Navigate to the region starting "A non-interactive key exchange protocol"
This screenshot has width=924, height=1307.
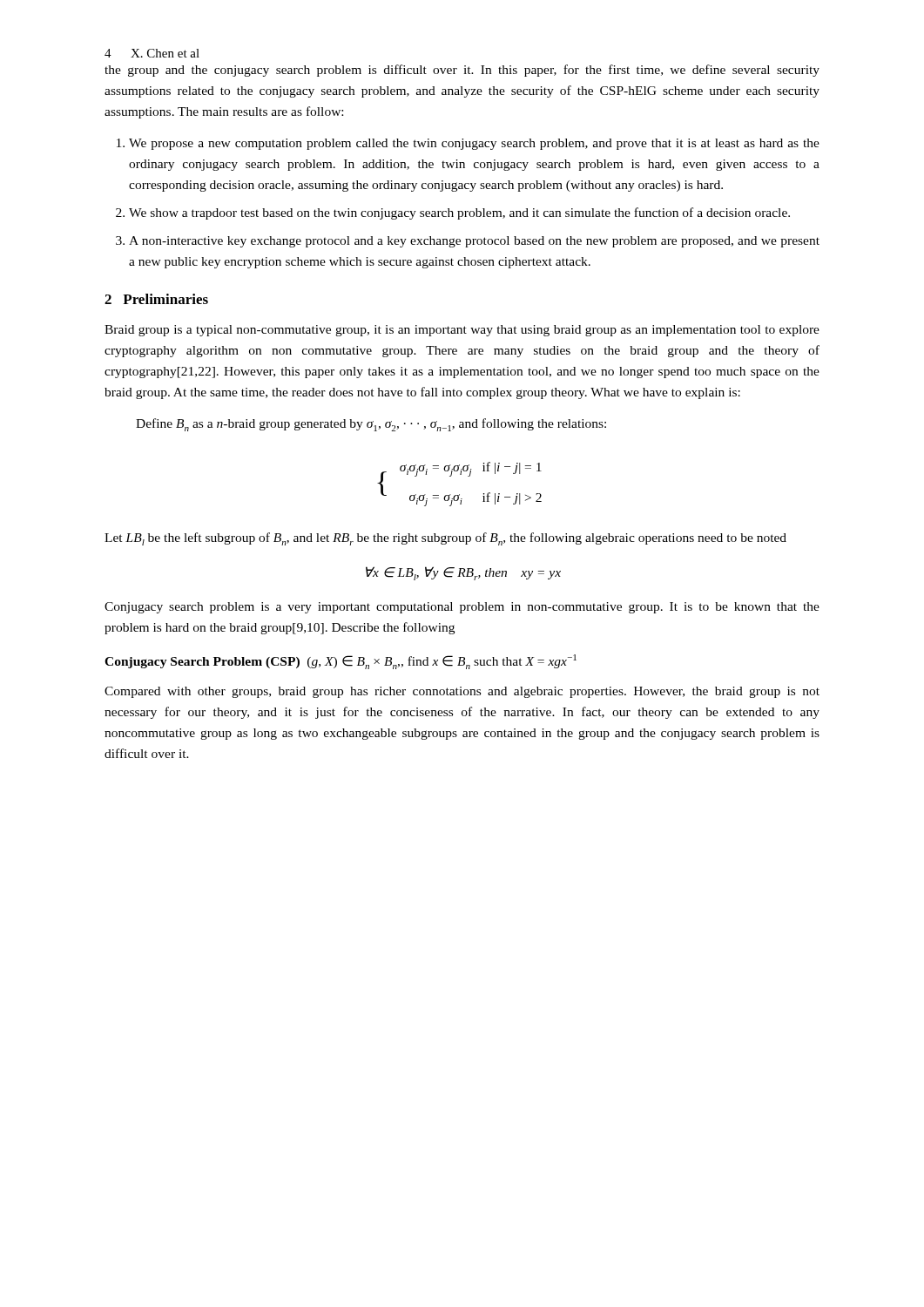coord(474,251)
